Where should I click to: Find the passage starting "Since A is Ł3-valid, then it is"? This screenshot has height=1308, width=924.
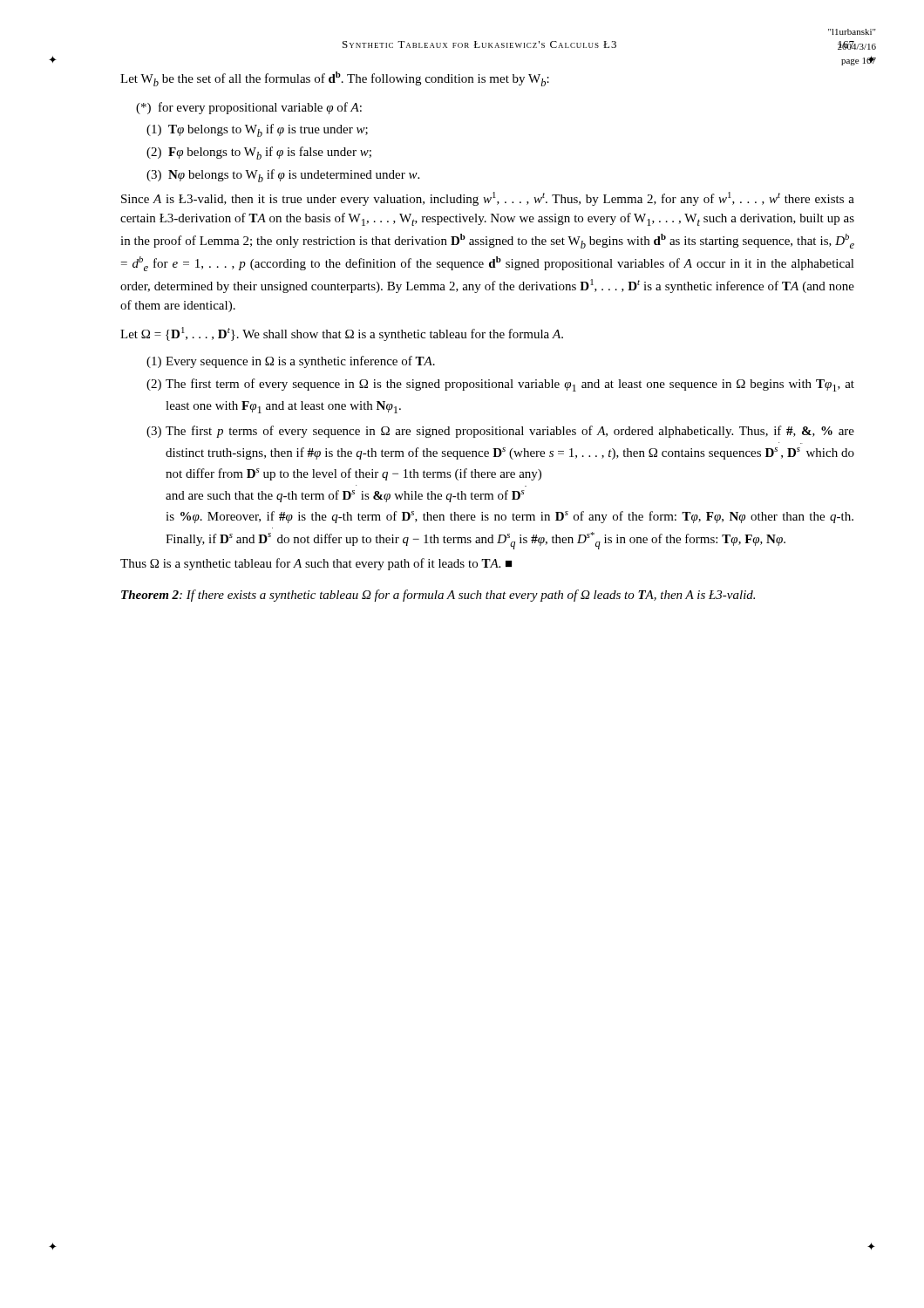click(487, 252)
